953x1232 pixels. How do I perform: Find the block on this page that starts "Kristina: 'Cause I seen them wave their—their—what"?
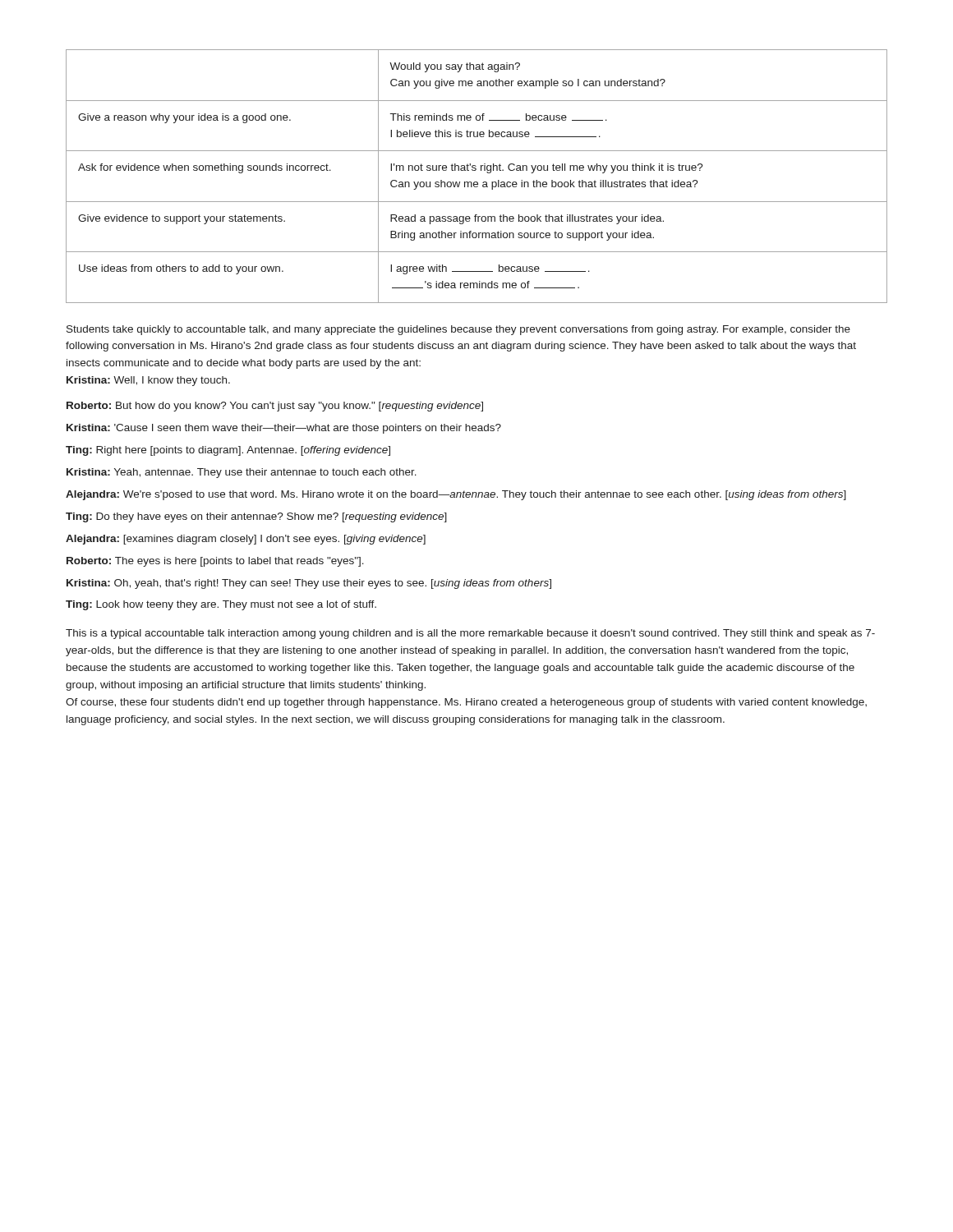pos(284,428)
